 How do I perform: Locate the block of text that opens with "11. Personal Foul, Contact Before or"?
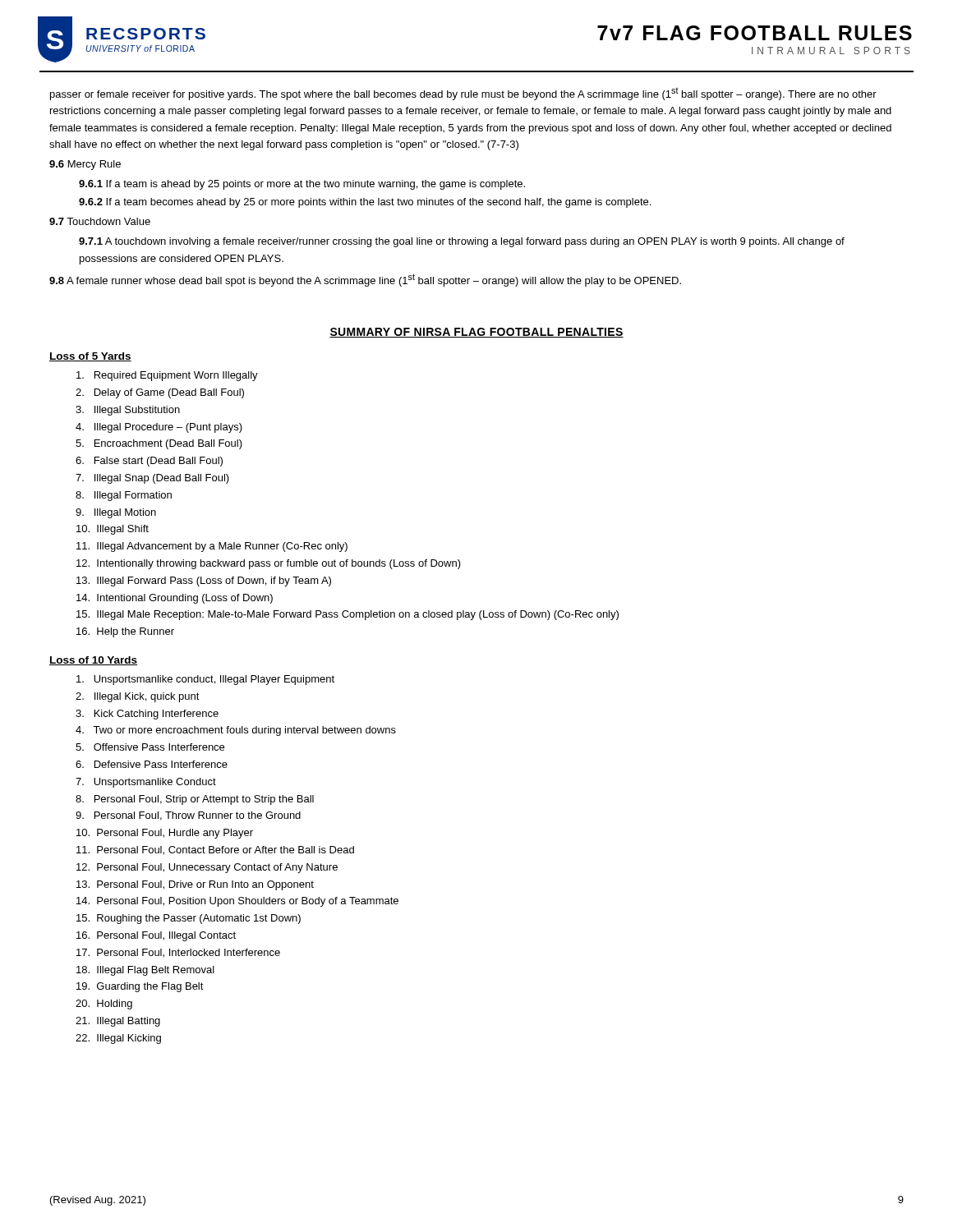click(215, 850)
